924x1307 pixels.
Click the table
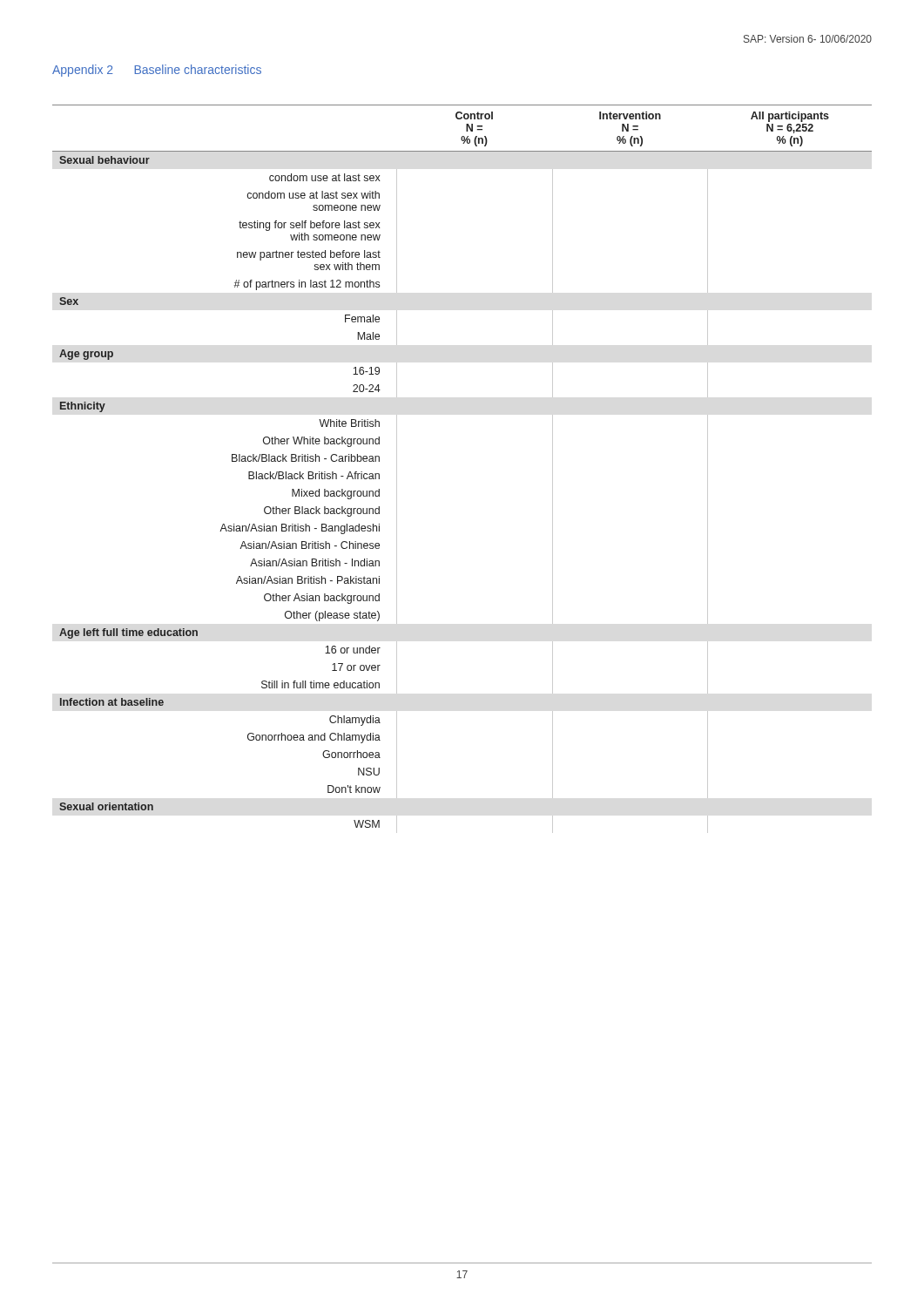point(462,469)
